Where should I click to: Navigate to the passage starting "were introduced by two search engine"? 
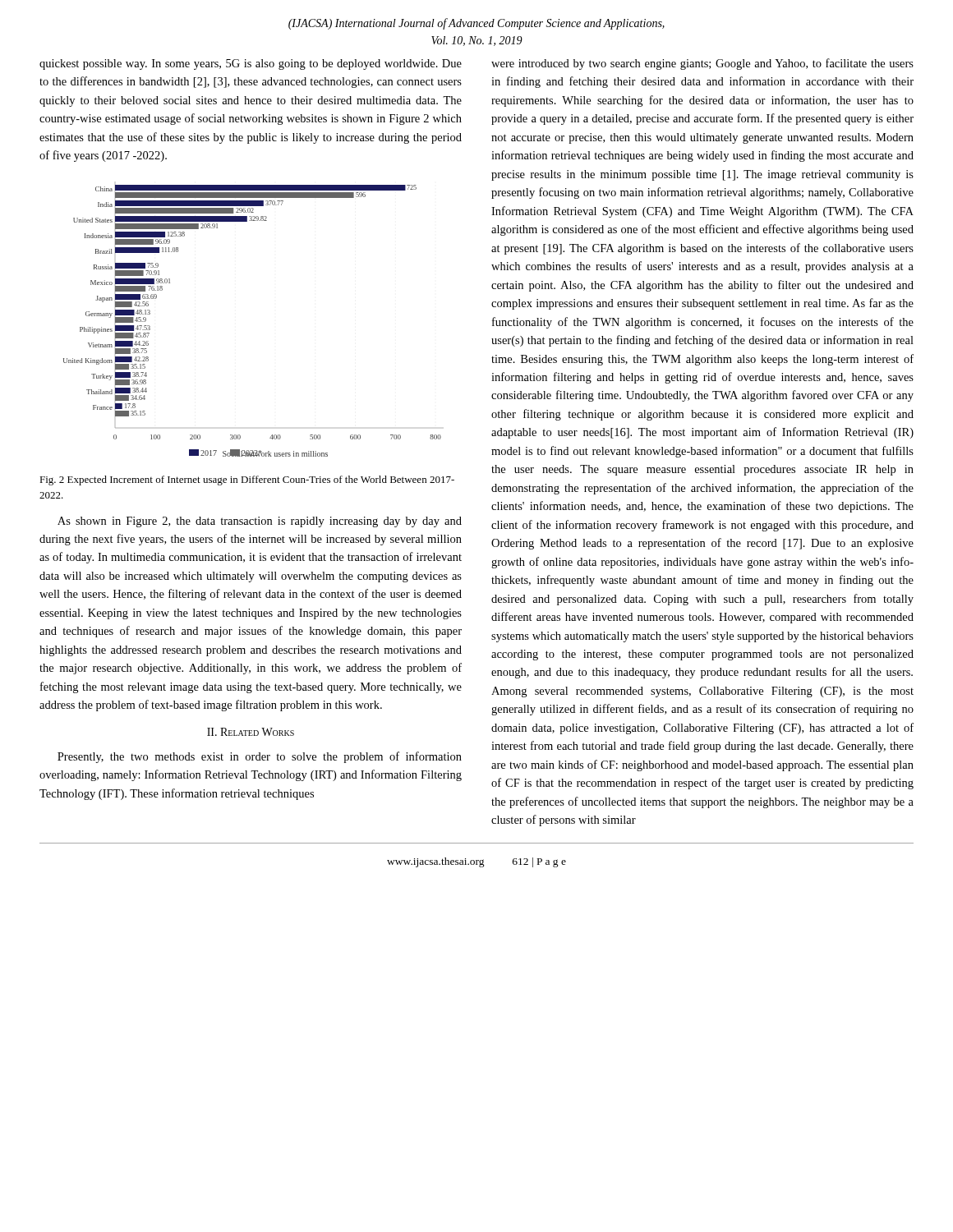pyautogui.click(x=702, y=442)
